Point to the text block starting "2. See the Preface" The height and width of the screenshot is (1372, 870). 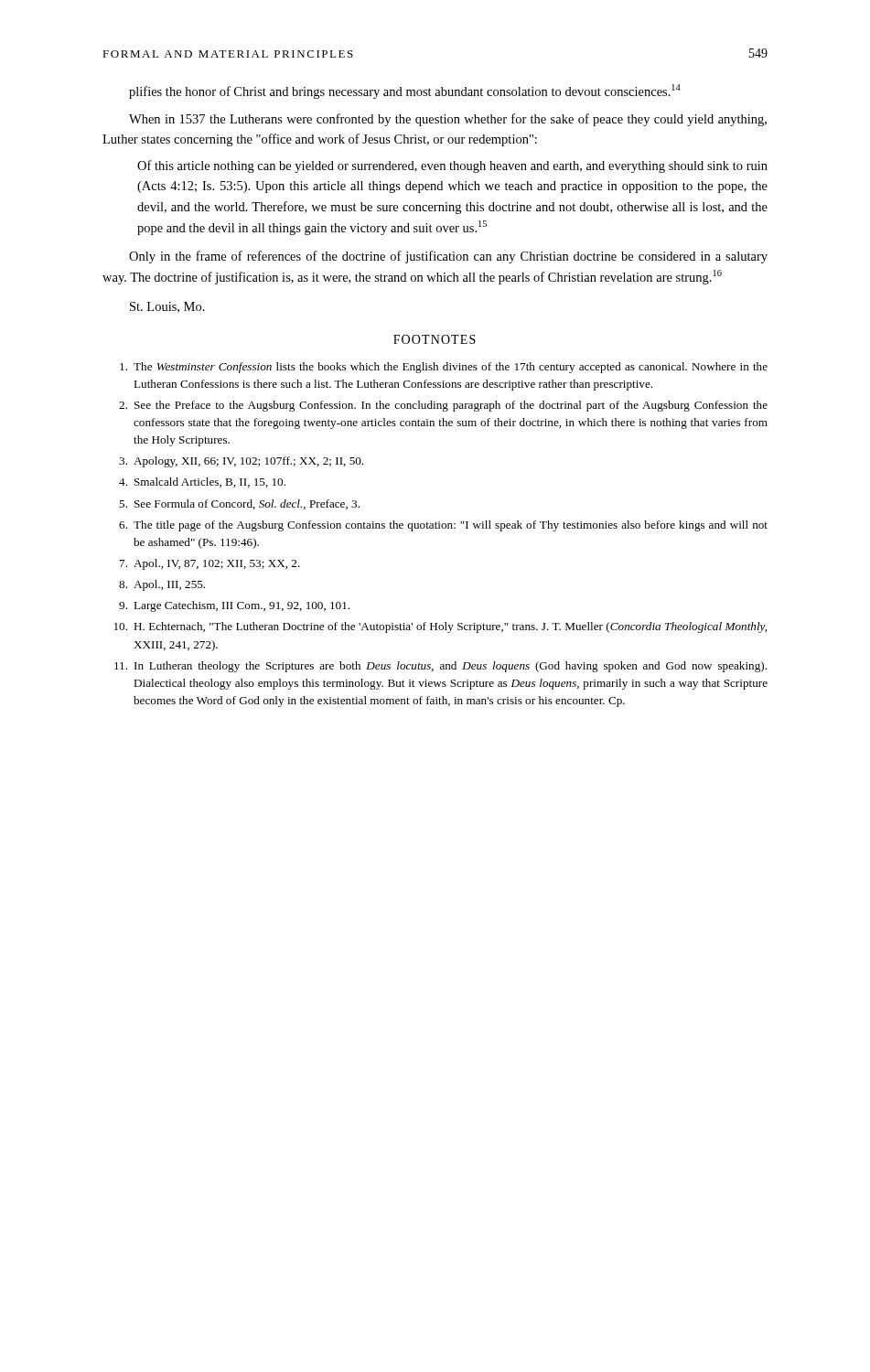click(x=435, y=422)
